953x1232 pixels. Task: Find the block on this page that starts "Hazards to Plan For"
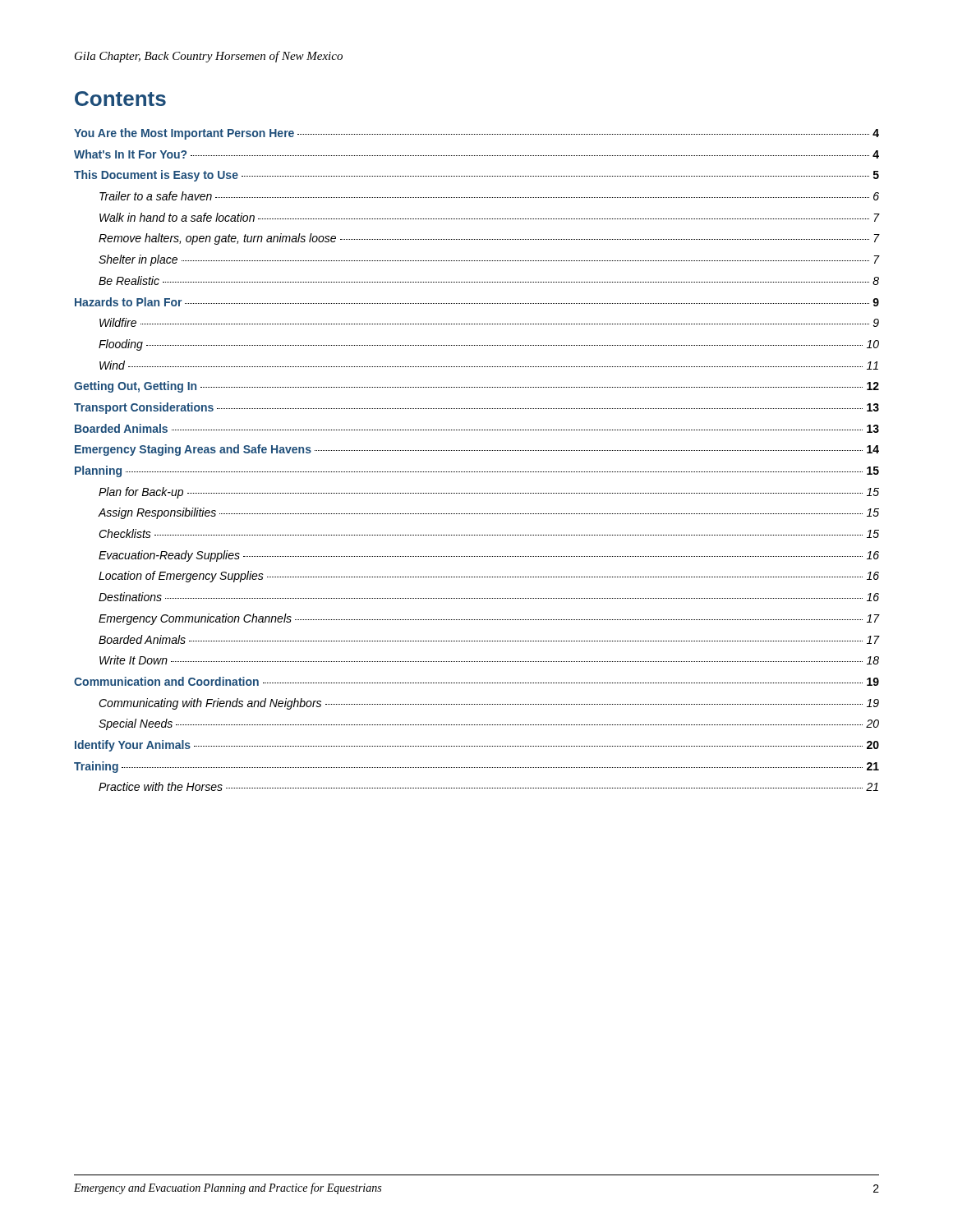point(476,303)
